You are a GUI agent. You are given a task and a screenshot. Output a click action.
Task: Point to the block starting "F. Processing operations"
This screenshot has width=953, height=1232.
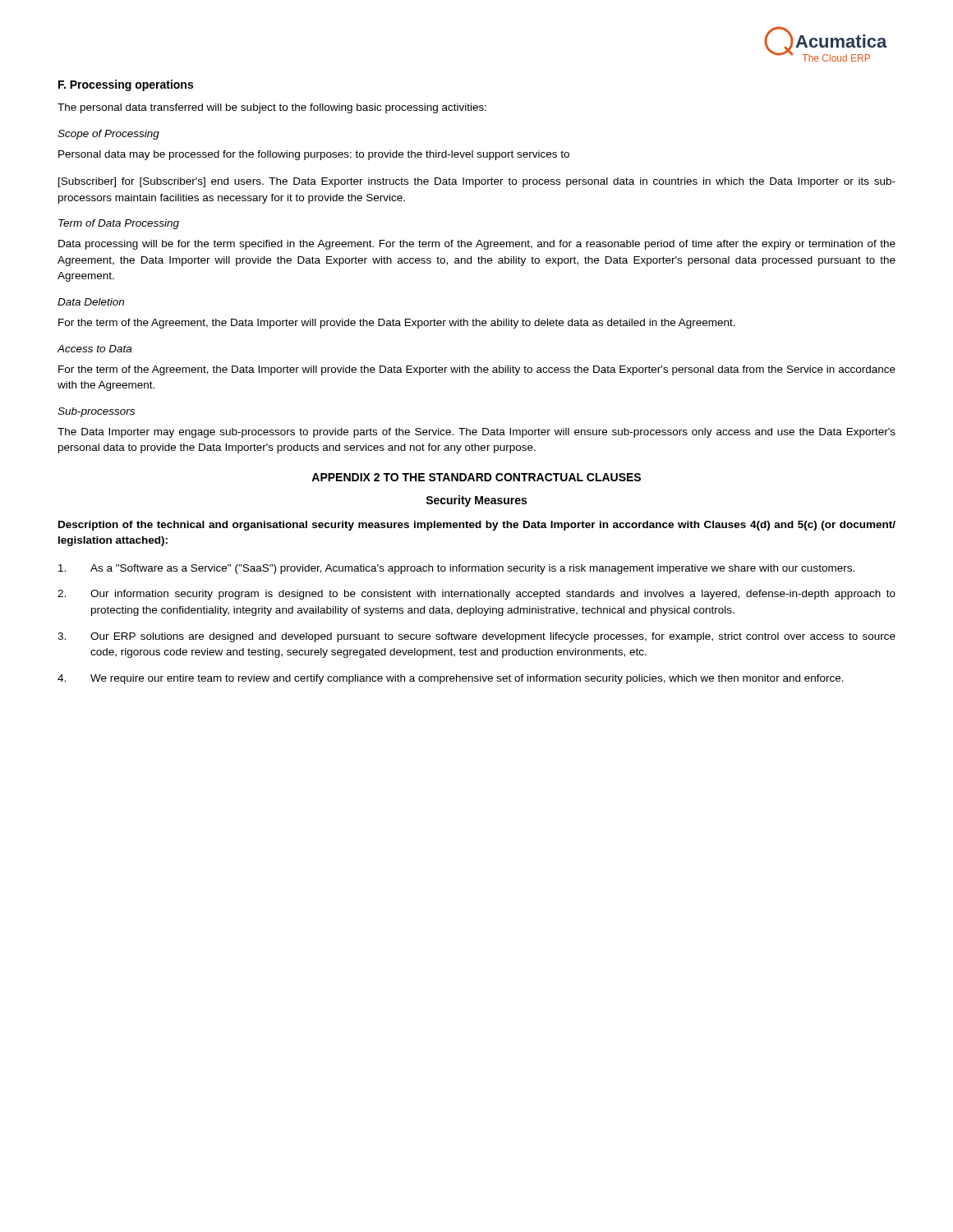126,85
